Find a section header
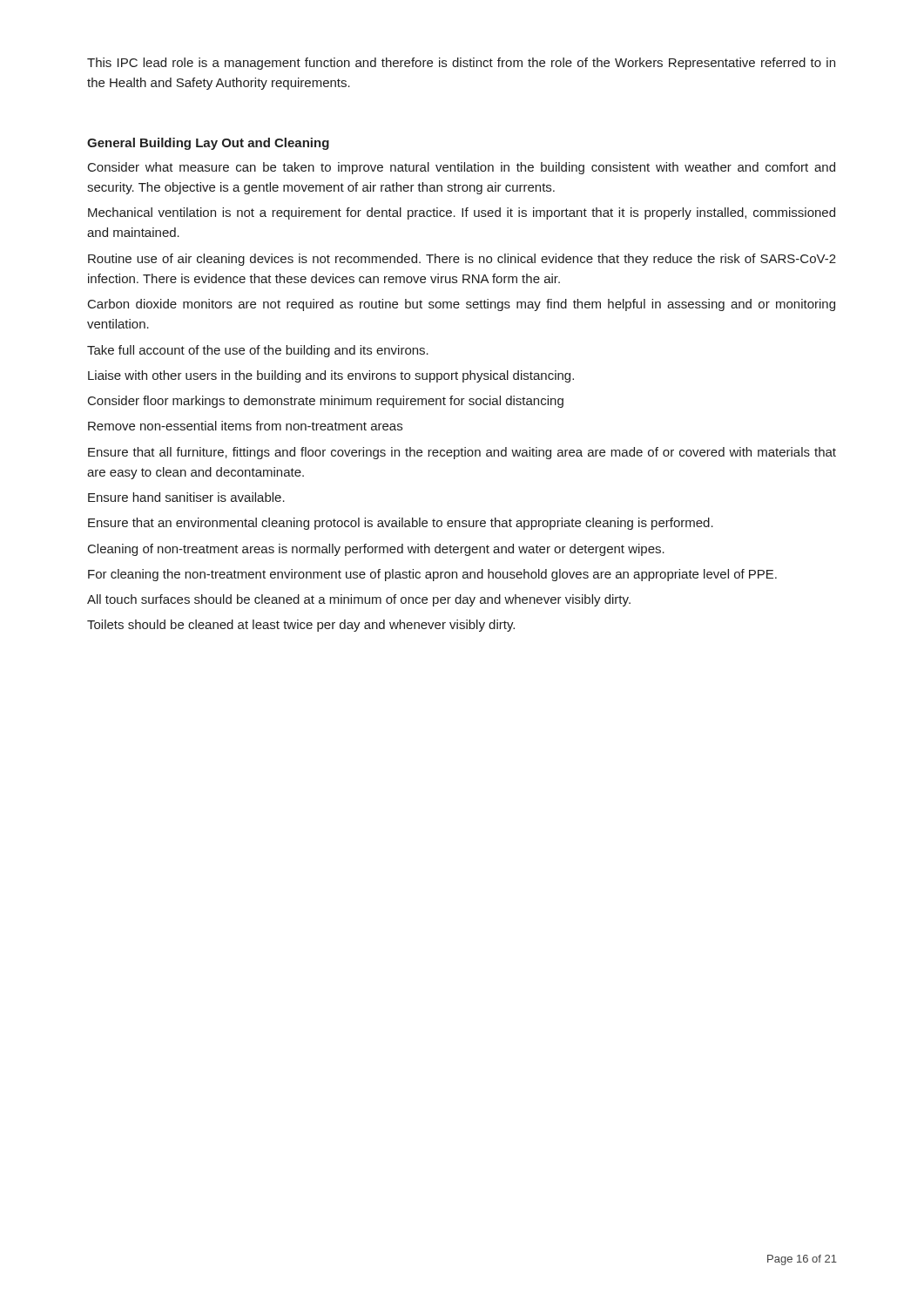924x1307 pixels. pos(208,142)
